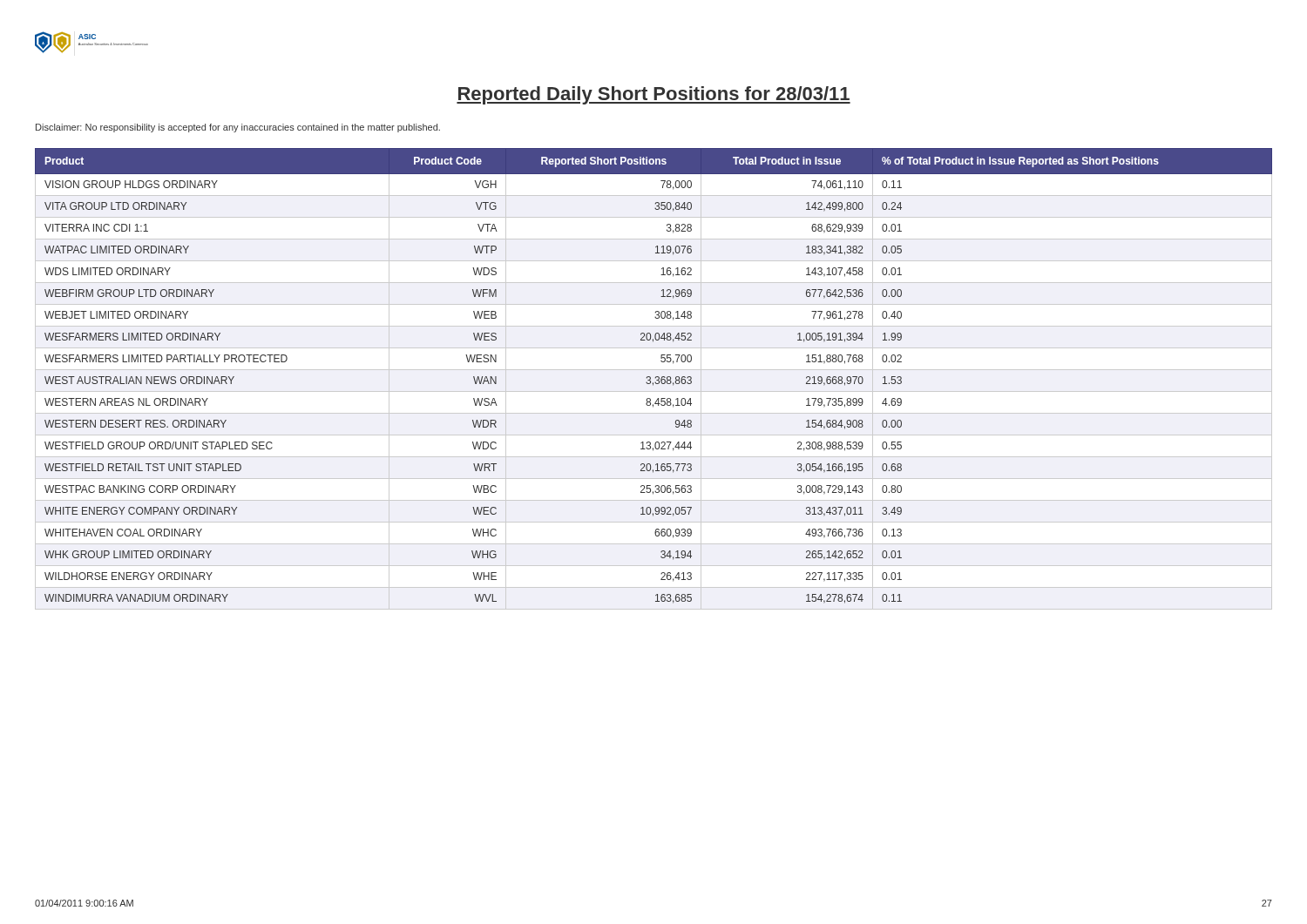Find the logo
1307x924 pixels.
click(x=91, y=44)
